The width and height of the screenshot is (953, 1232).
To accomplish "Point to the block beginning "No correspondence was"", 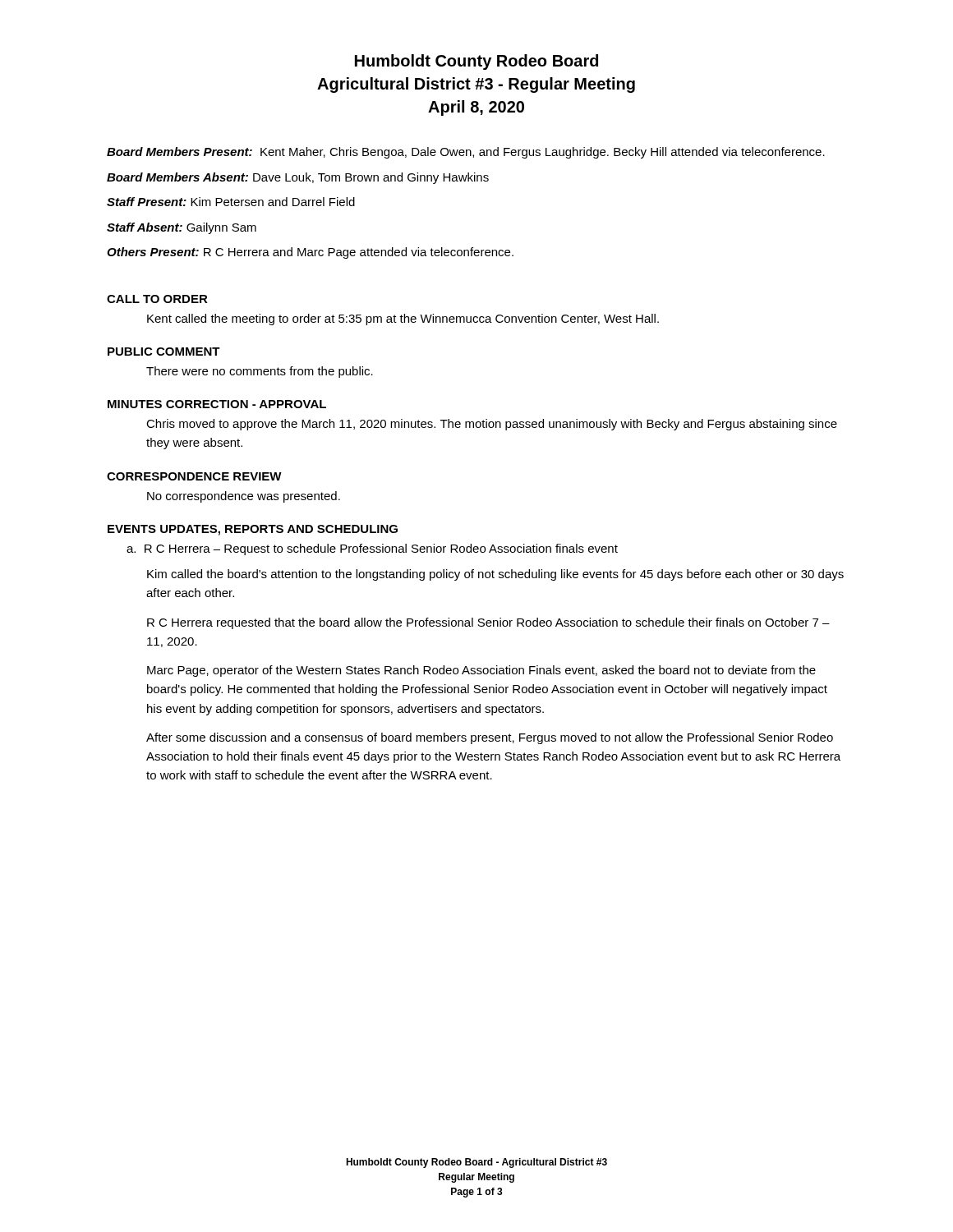I will tap(244, 497).
